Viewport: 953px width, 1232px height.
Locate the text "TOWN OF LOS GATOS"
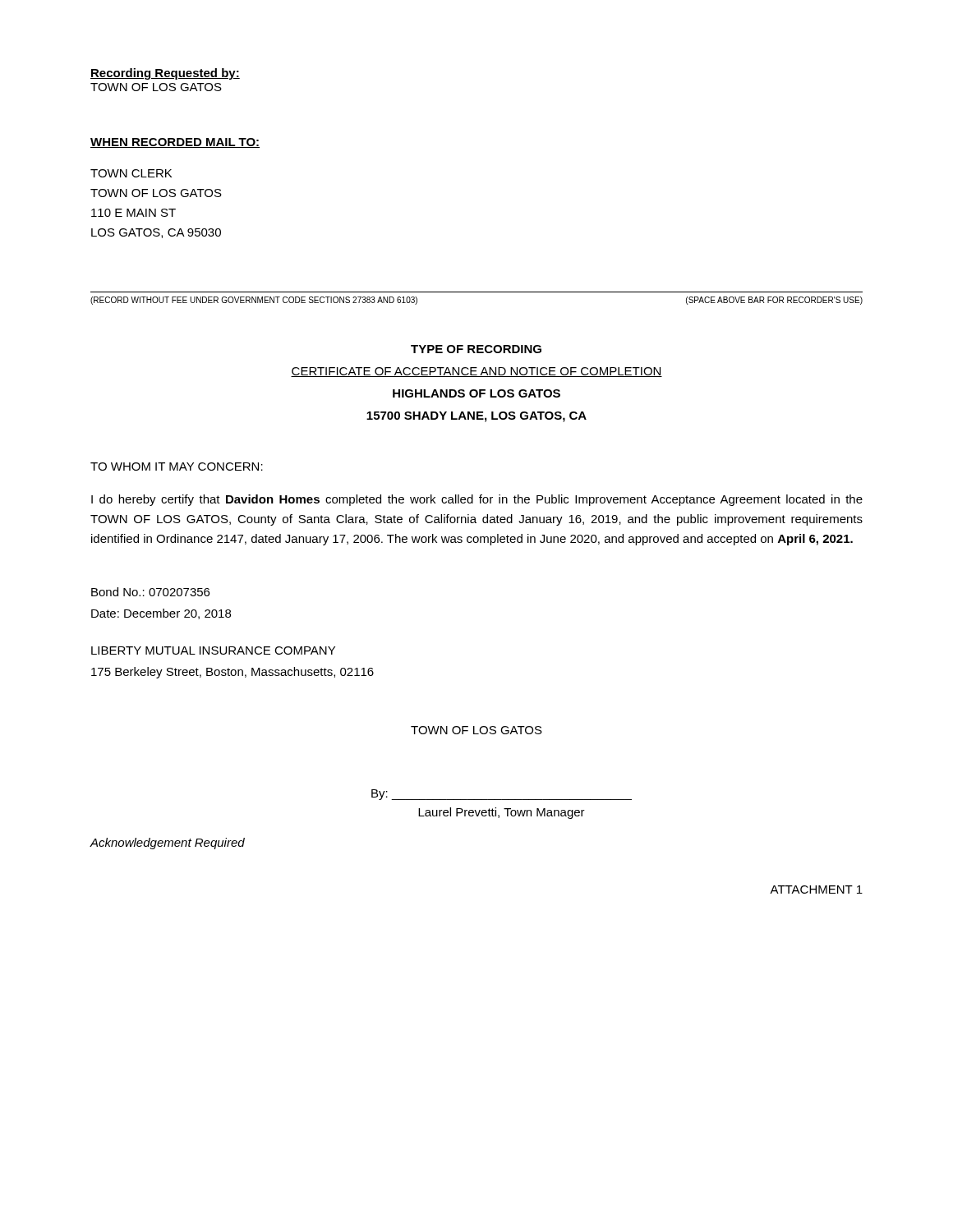click(476, 730)
